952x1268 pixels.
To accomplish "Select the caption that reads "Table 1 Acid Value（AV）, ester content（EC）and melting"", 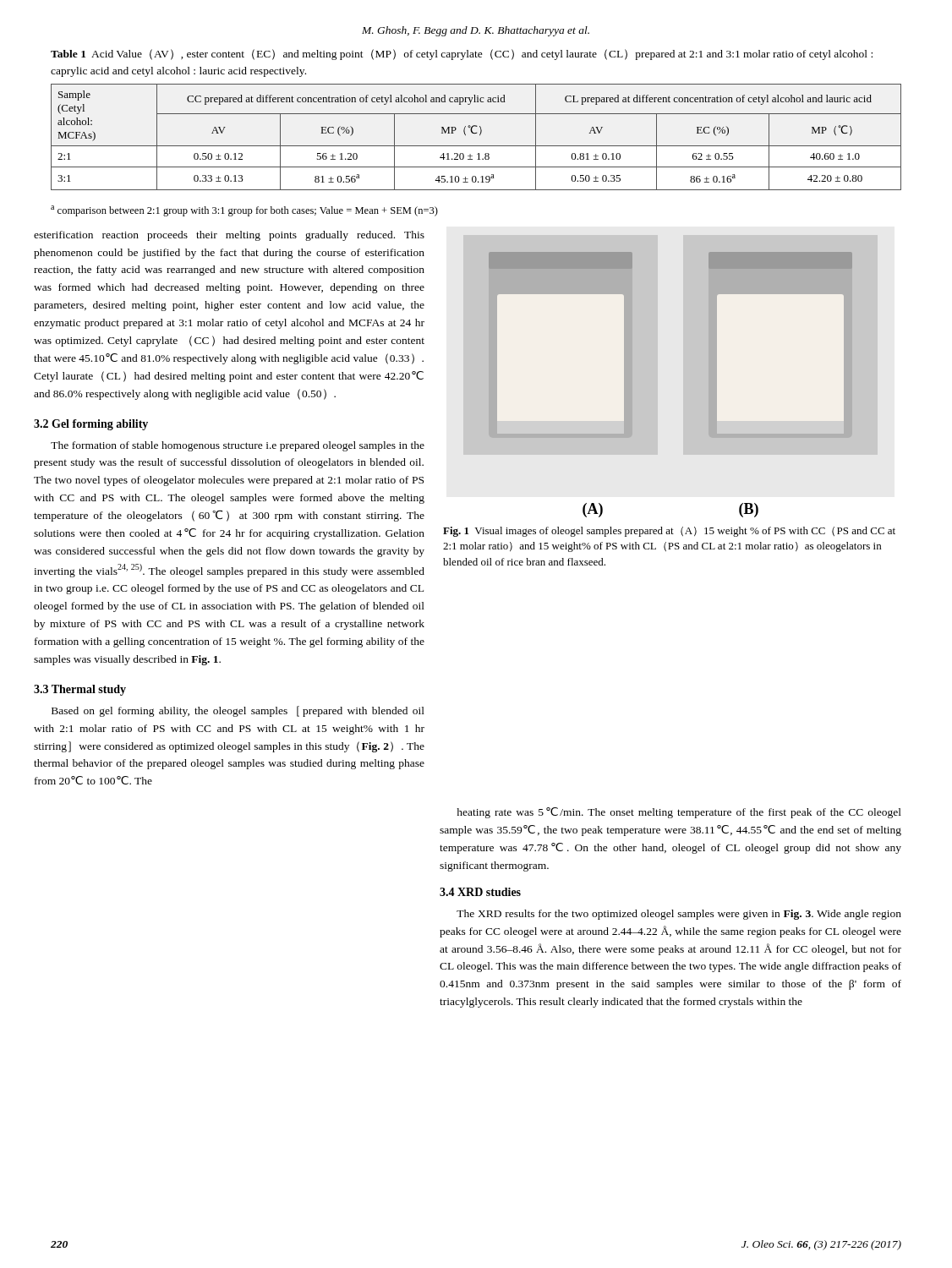I will (462, 62).
